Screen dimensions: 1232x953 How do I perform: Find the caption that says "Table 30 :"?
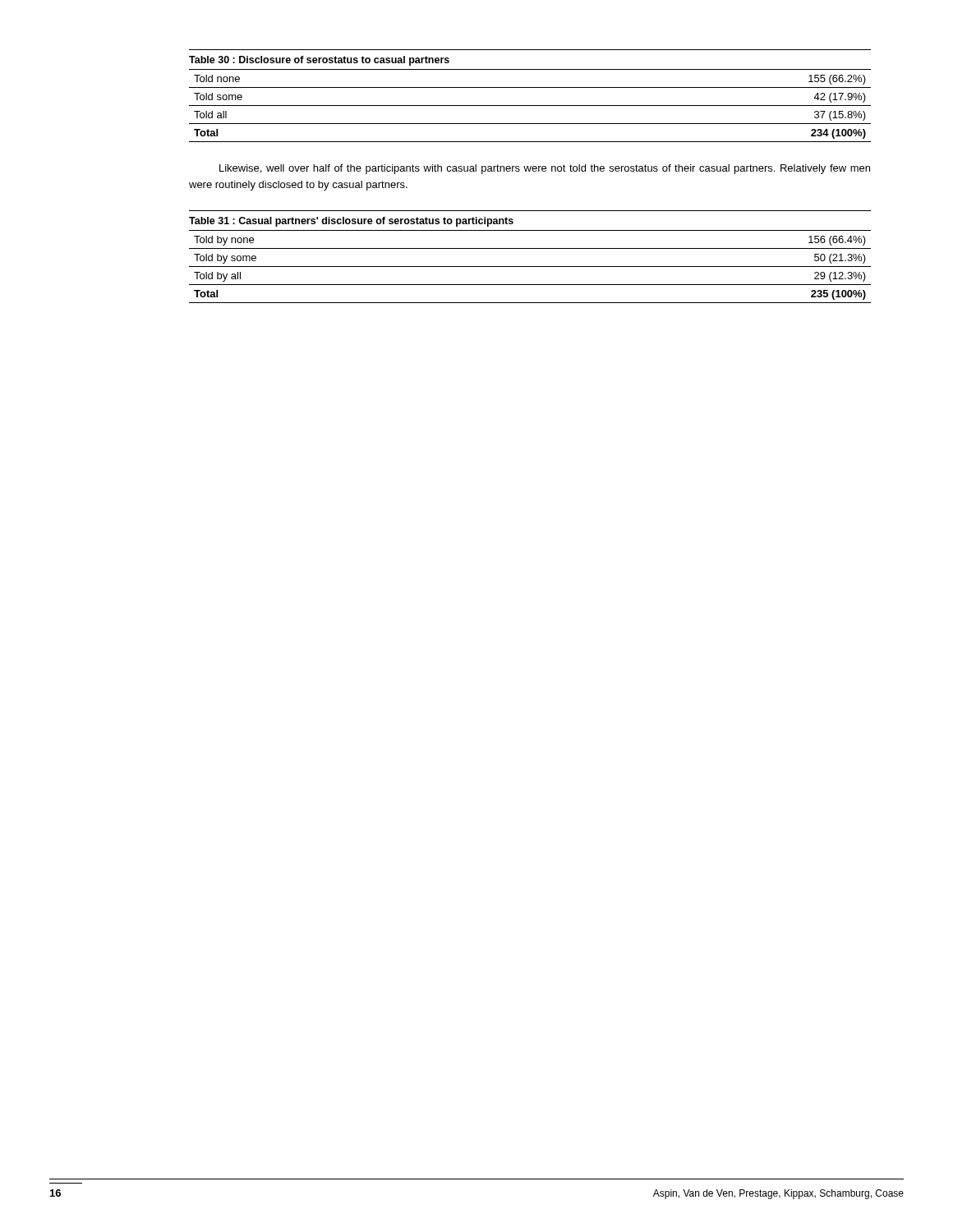click(x=319, y=60)
